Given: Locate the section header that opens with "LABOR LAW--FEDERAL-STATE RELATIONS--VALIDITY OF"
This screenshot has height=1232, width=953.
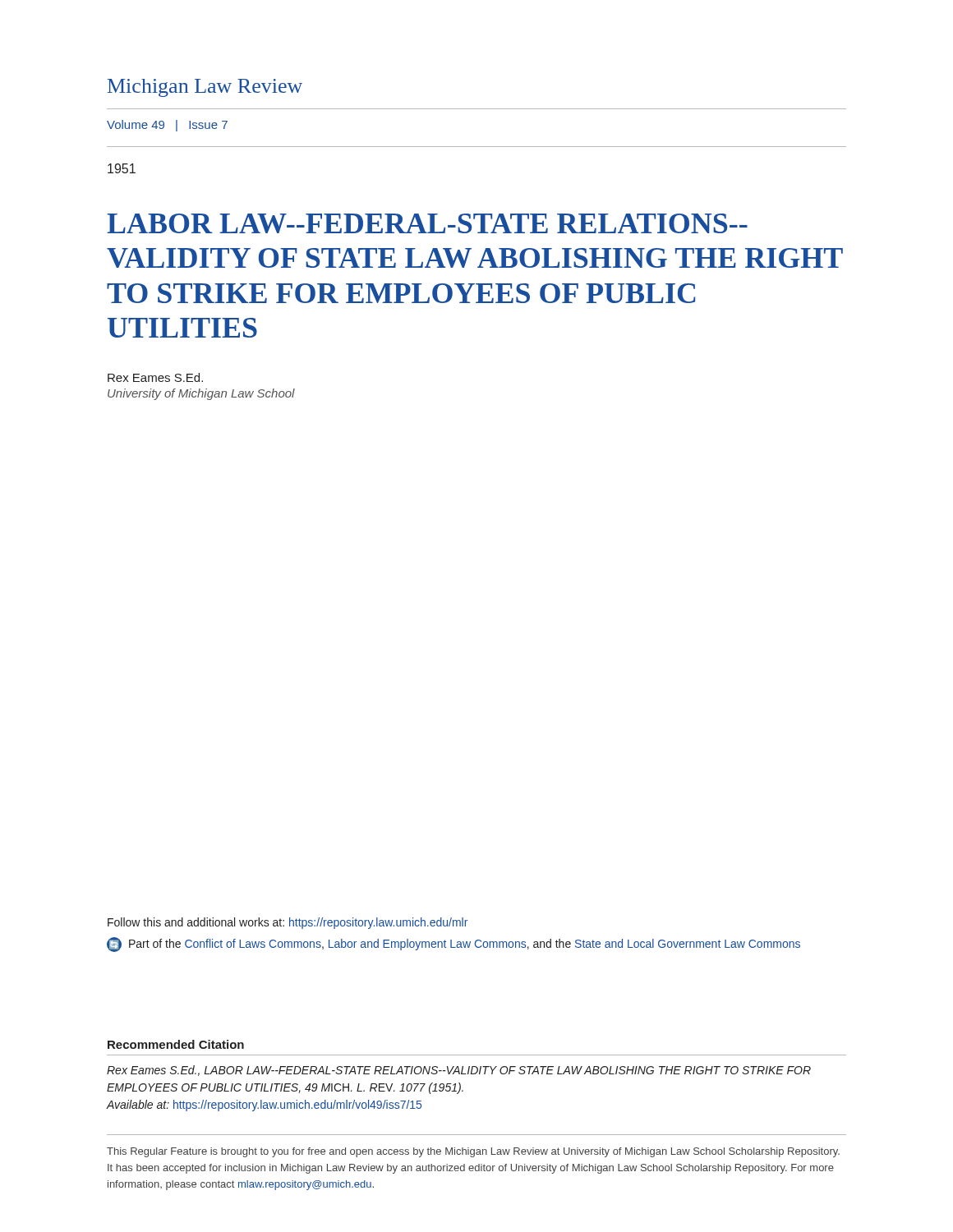Looking at the screenshot, I should [x=476, y=276].
